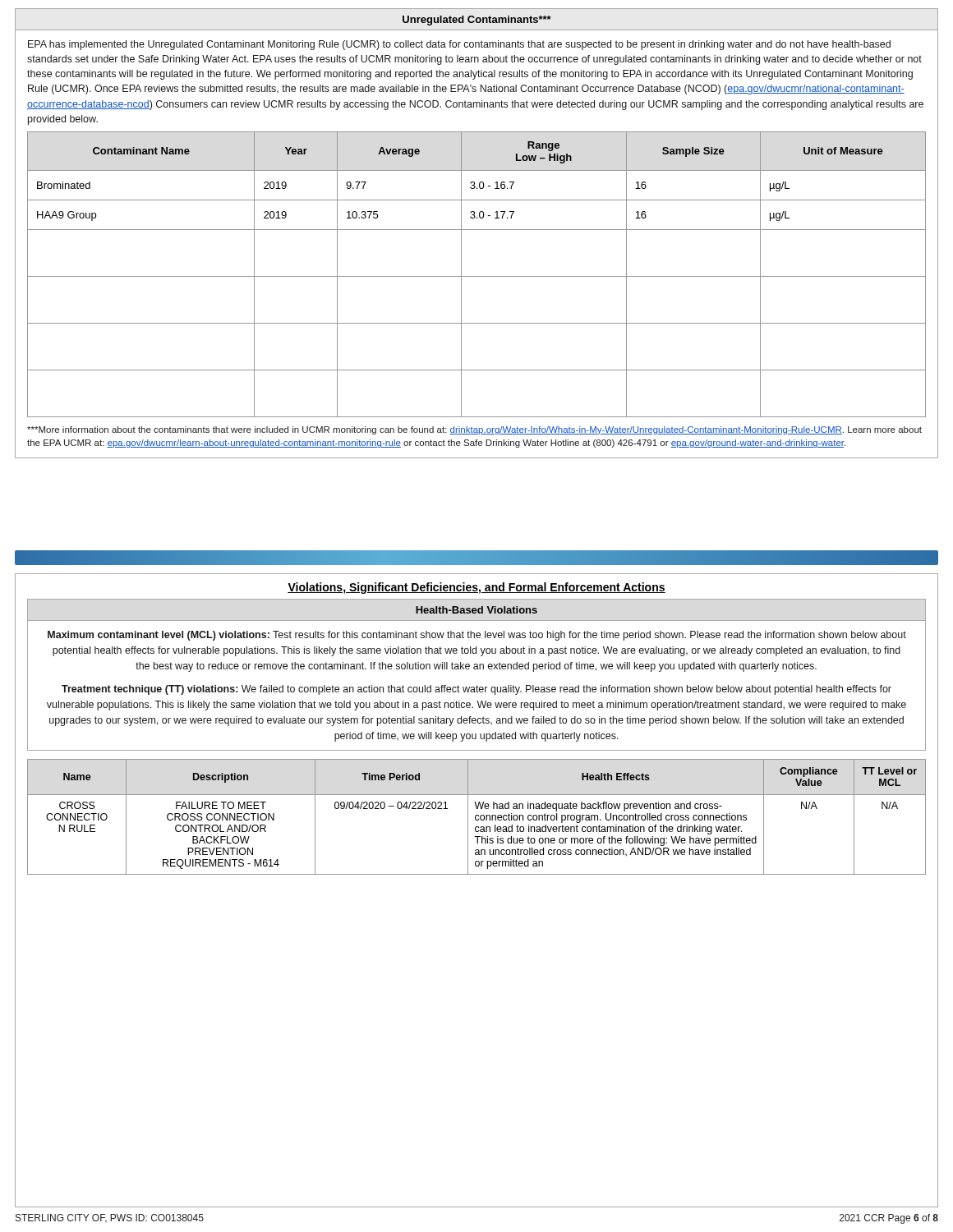Navigate to the region starting "EPA has implemented the Unregulated Contaminant Monitoring Rule"
Viewport: 953px width, 1232px height.
(x=475, y=82)
